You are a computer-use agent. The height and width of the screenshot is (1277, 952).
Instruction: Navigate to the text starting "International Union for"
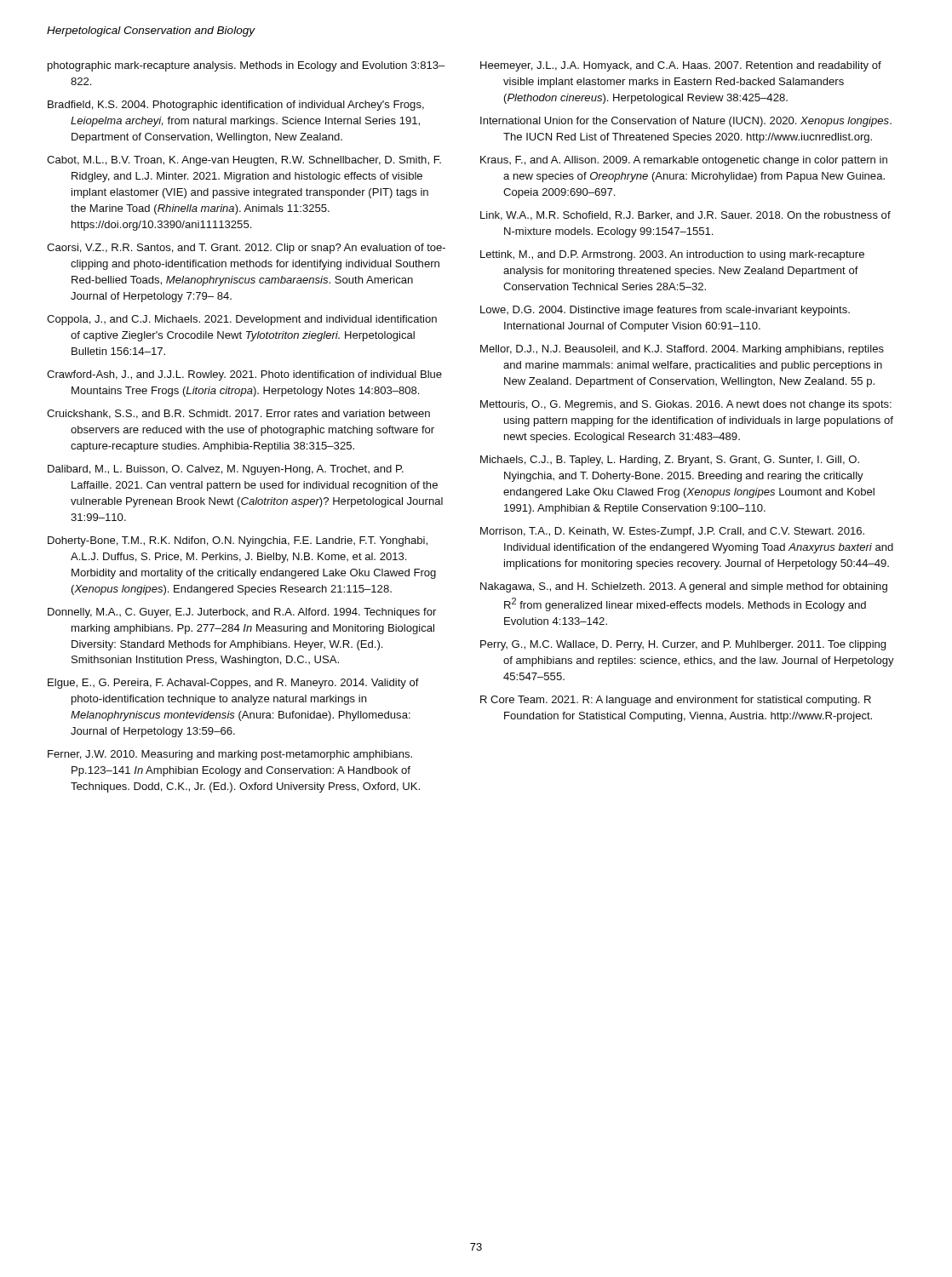click(x=686, y=129)
